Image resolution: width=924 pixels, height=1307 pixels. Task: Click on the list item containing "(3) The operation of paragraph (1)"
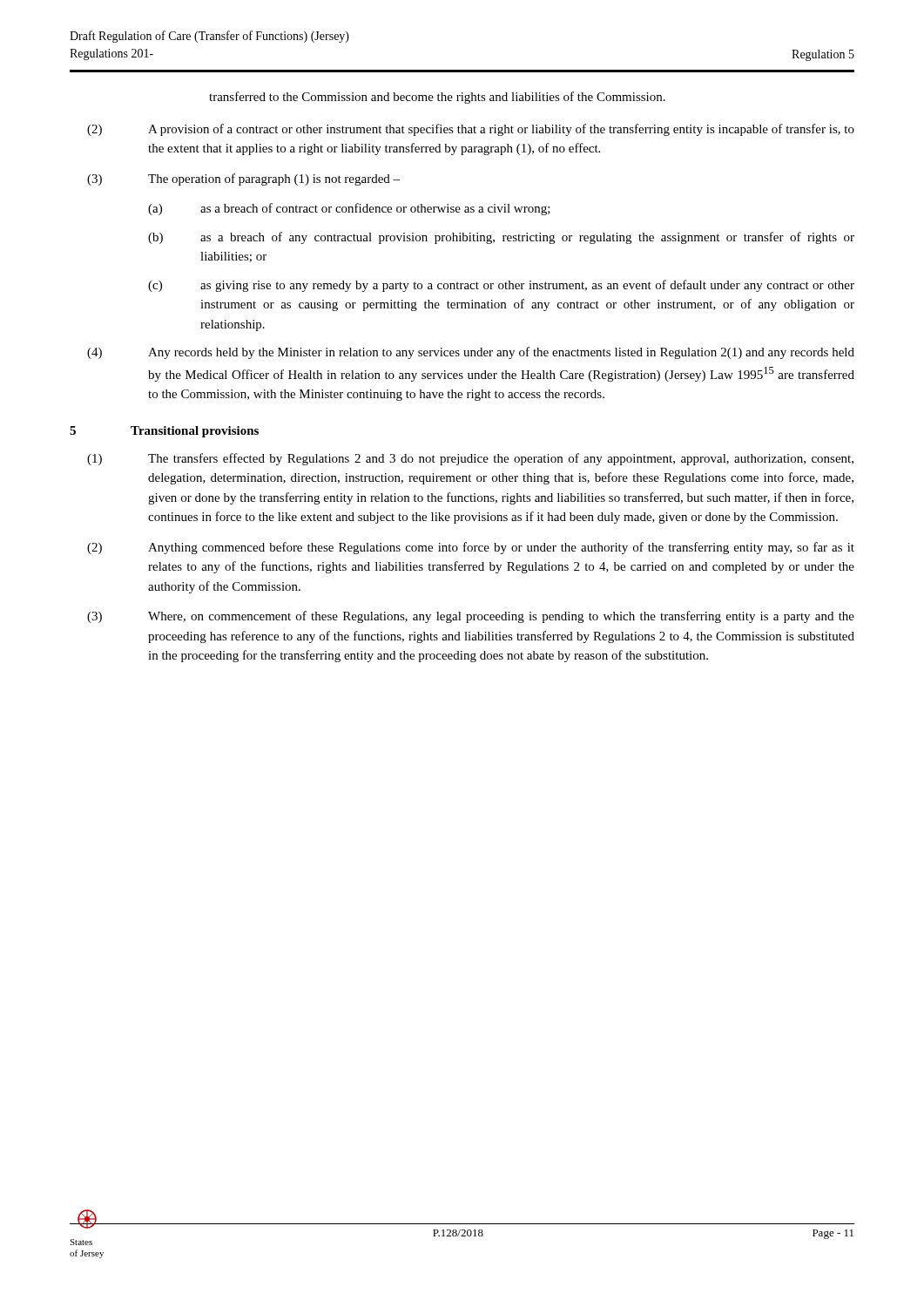coord(243,179)
